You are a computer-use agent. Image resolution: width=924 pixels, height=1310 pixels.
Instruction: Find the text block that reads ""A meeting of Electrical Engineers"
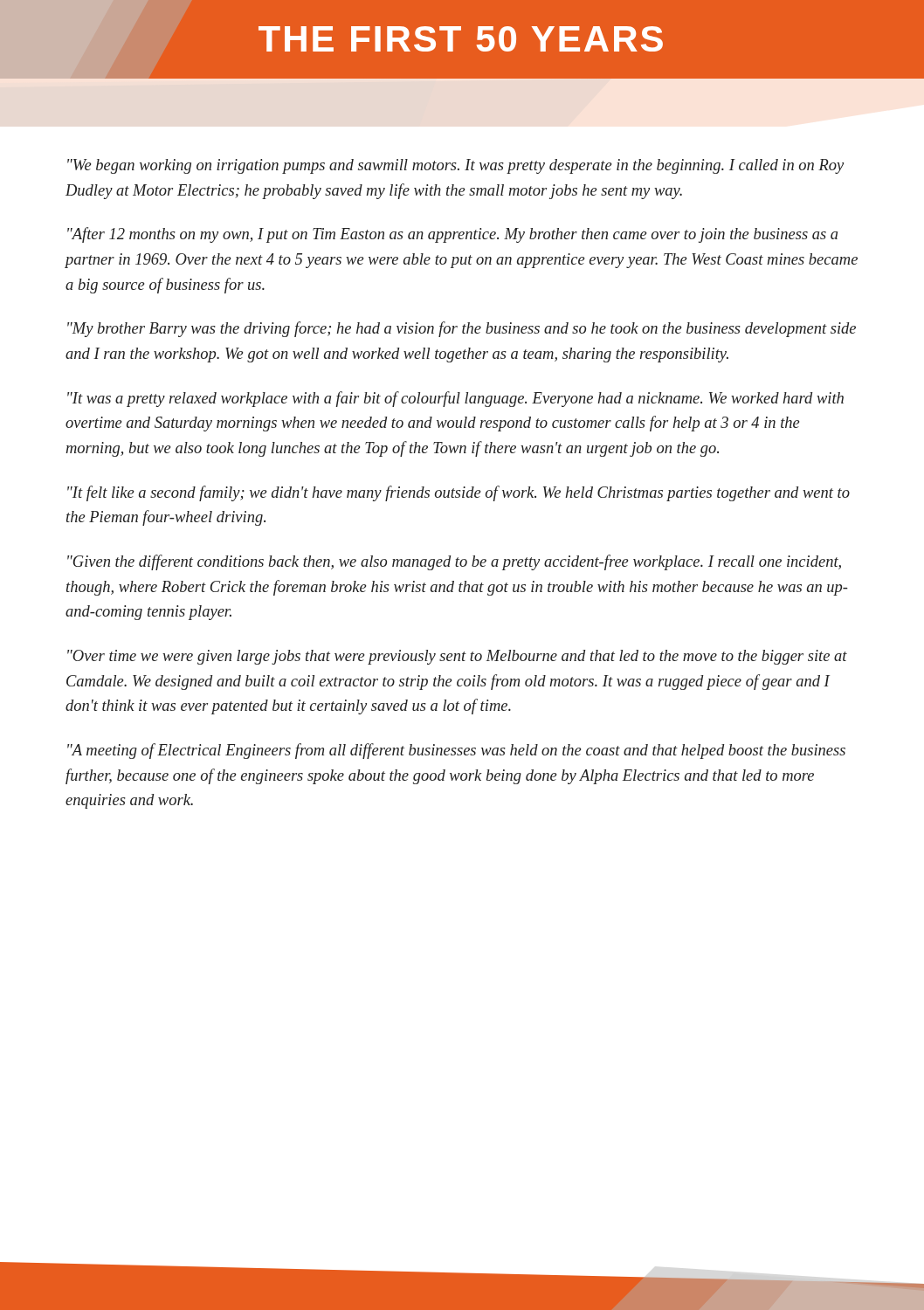click(x=456, y=775)
